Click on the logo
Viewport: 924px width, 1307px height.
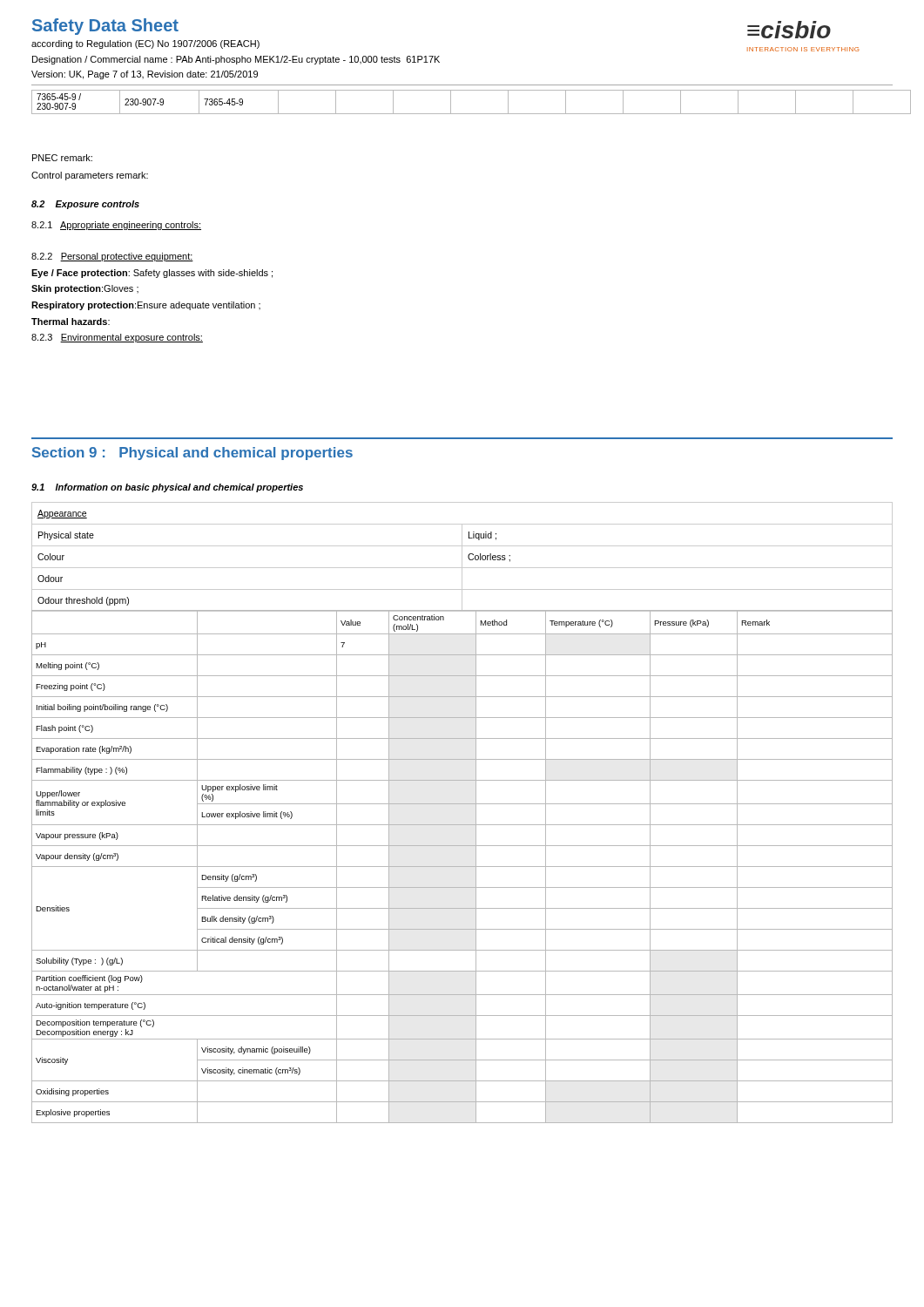tap(819, 35)
